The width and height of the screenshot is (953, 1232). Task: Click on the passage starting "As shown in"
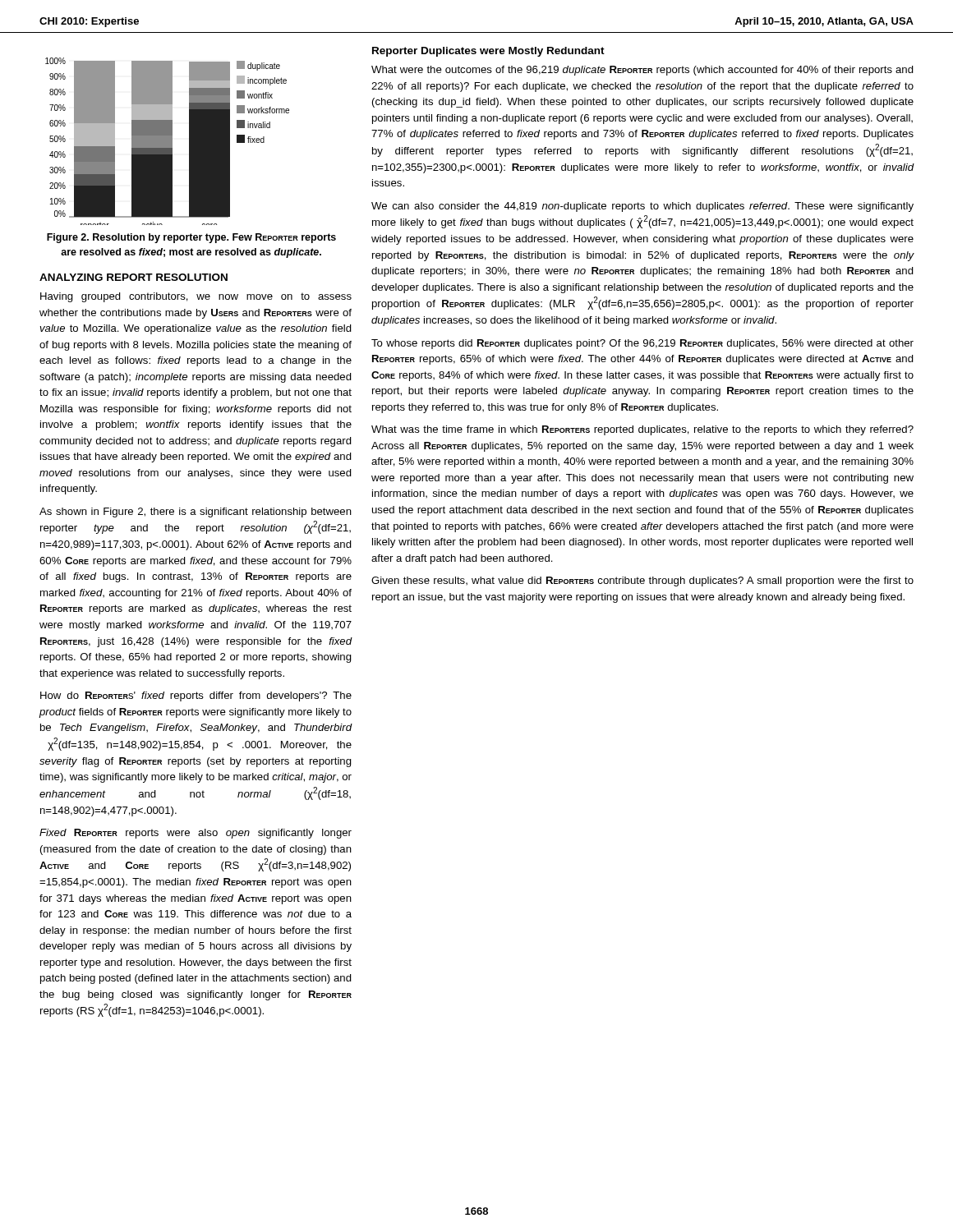[x=196, y=592]
